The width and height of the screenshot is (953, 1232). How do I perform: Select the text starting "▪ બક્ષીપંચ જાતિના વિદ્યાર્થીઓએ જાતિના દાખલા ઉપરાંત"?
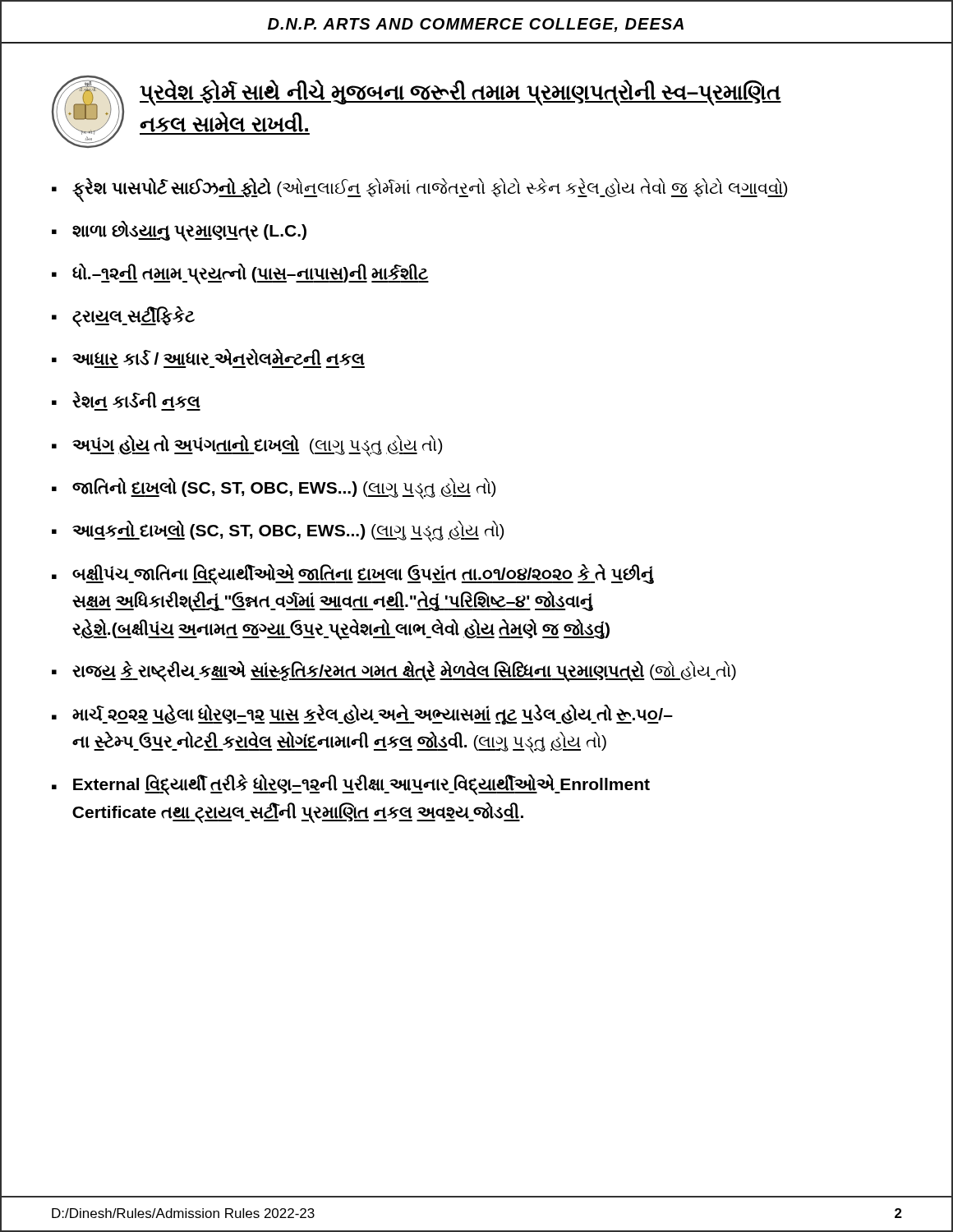[x=352, y=601]
